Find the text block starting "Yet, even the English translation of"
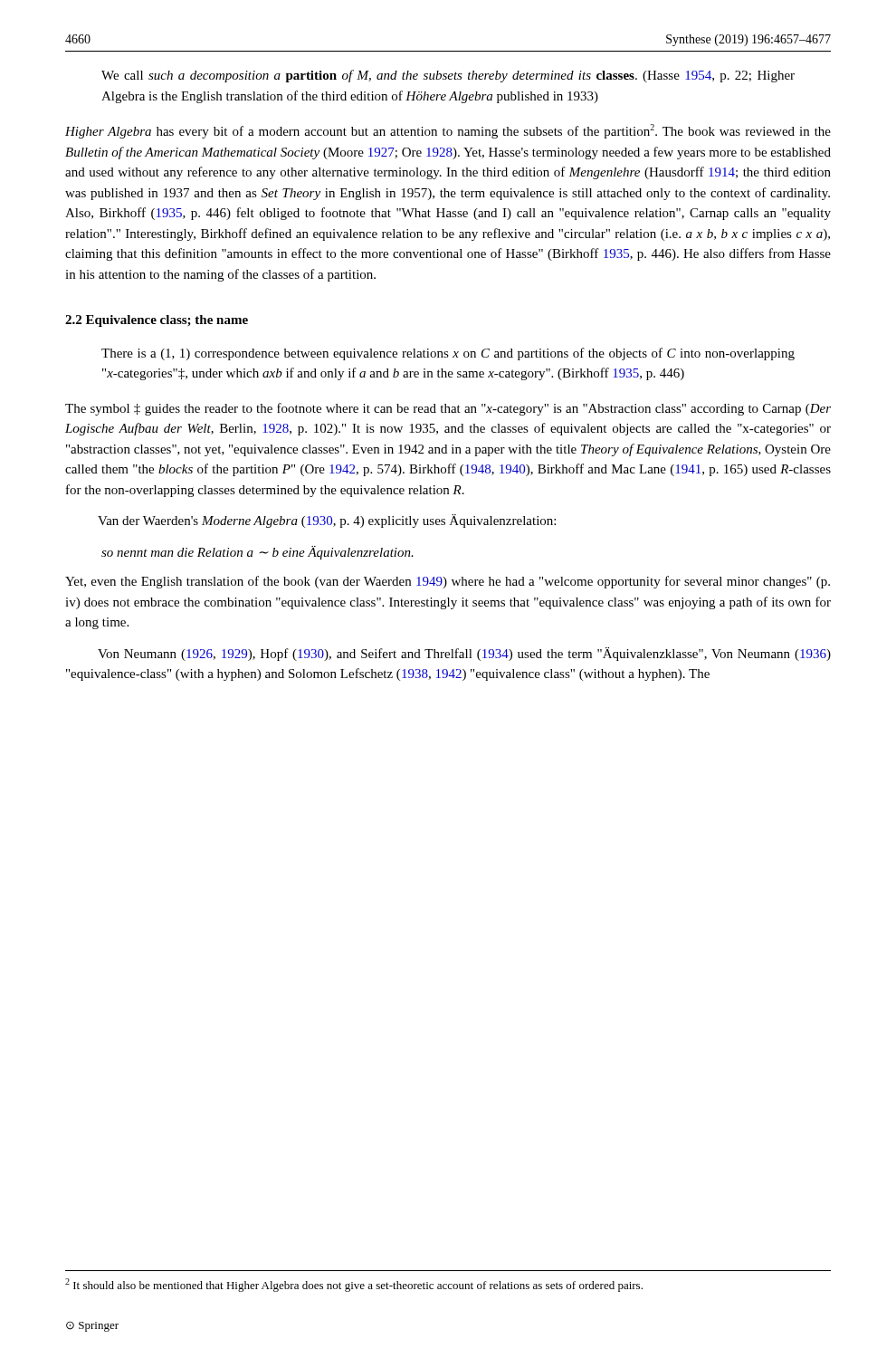The height and width of the screenshot is (1358, 896). (x=448, y=582)
